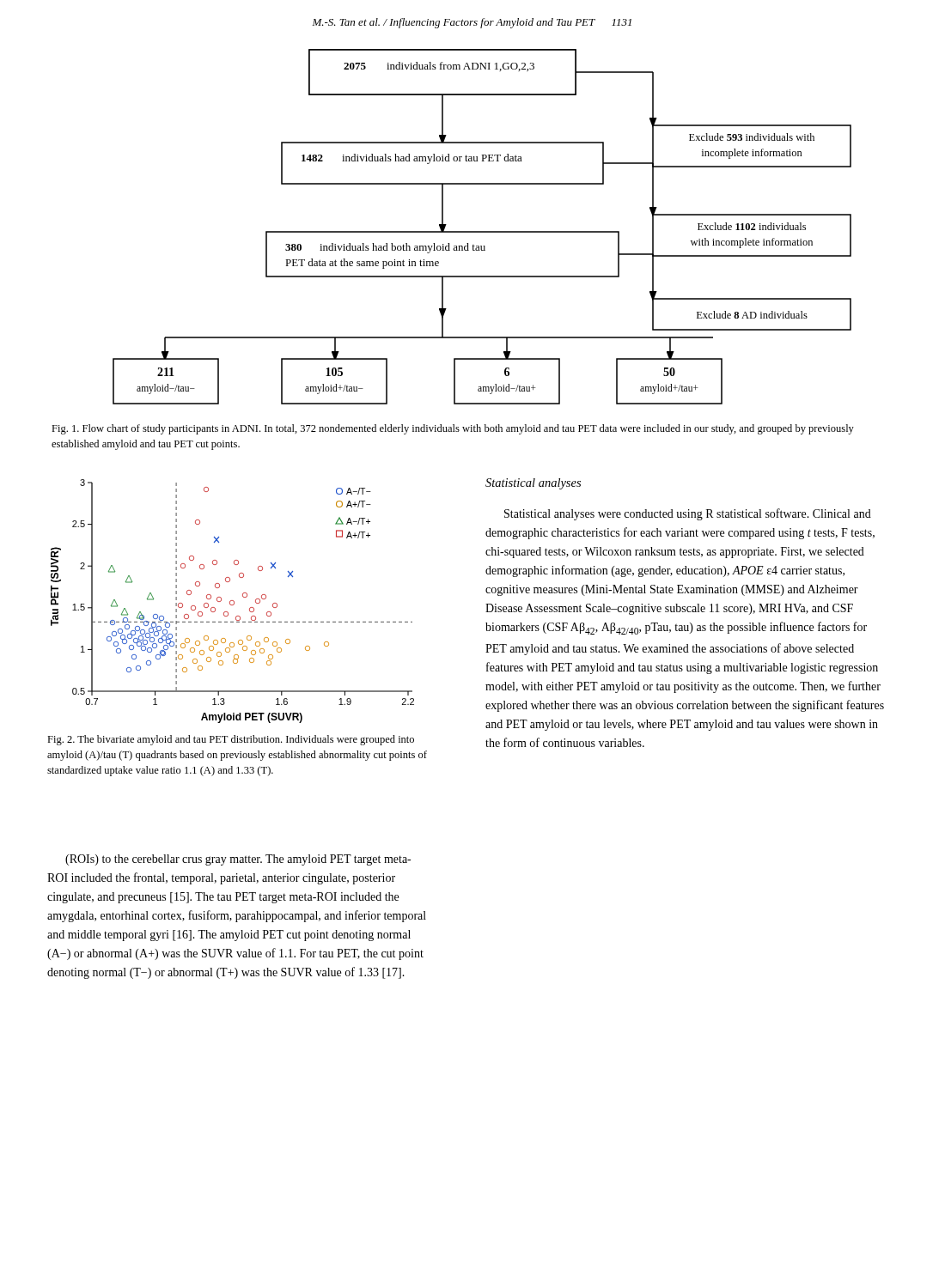This screenshot has width=945, height=1288.
Task: Locate the scatter plot
Action: point(241,599)
